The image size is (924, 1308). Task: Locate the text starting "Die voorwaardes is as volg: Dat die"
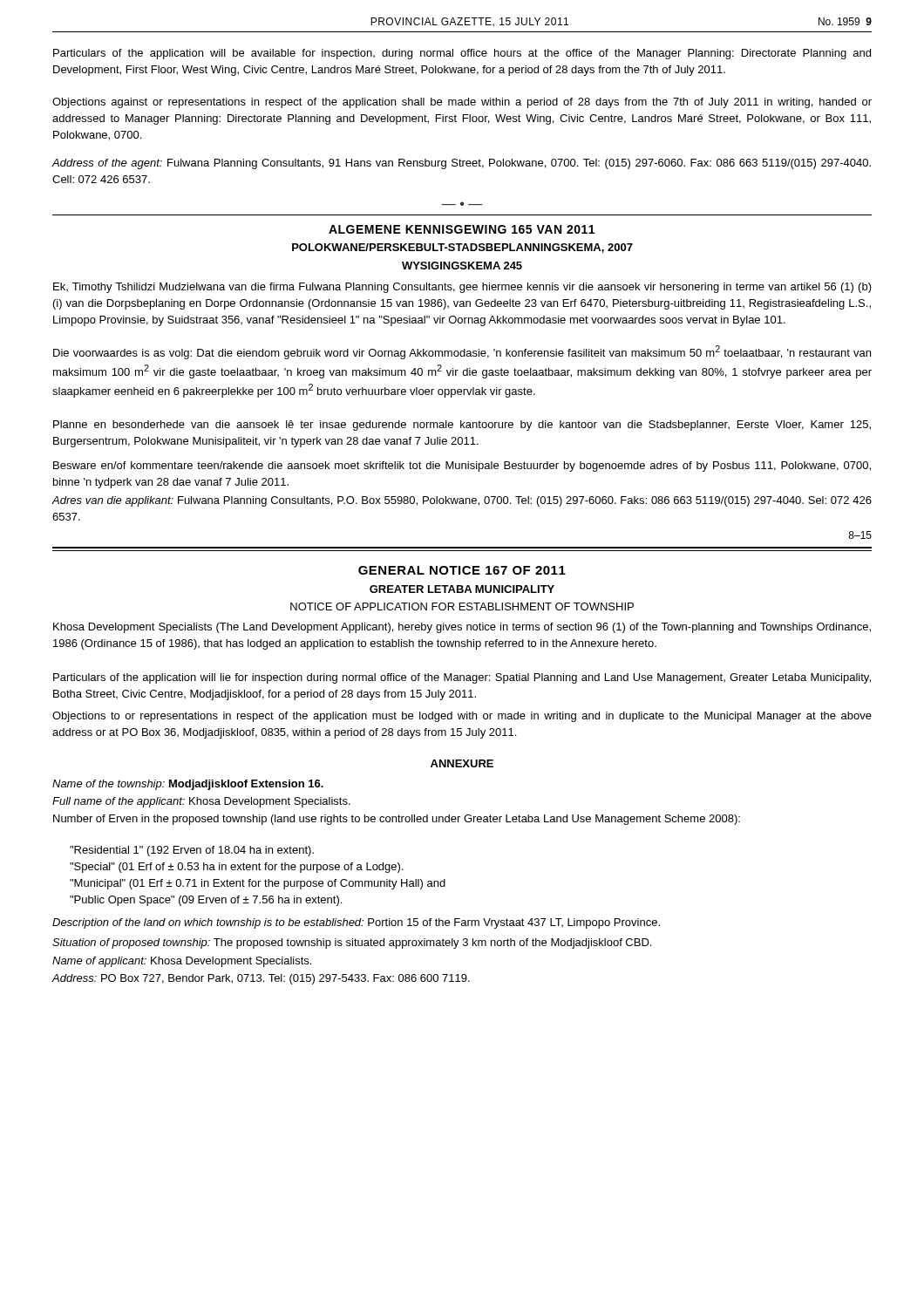pyautogui.click(x=462, y=371)
